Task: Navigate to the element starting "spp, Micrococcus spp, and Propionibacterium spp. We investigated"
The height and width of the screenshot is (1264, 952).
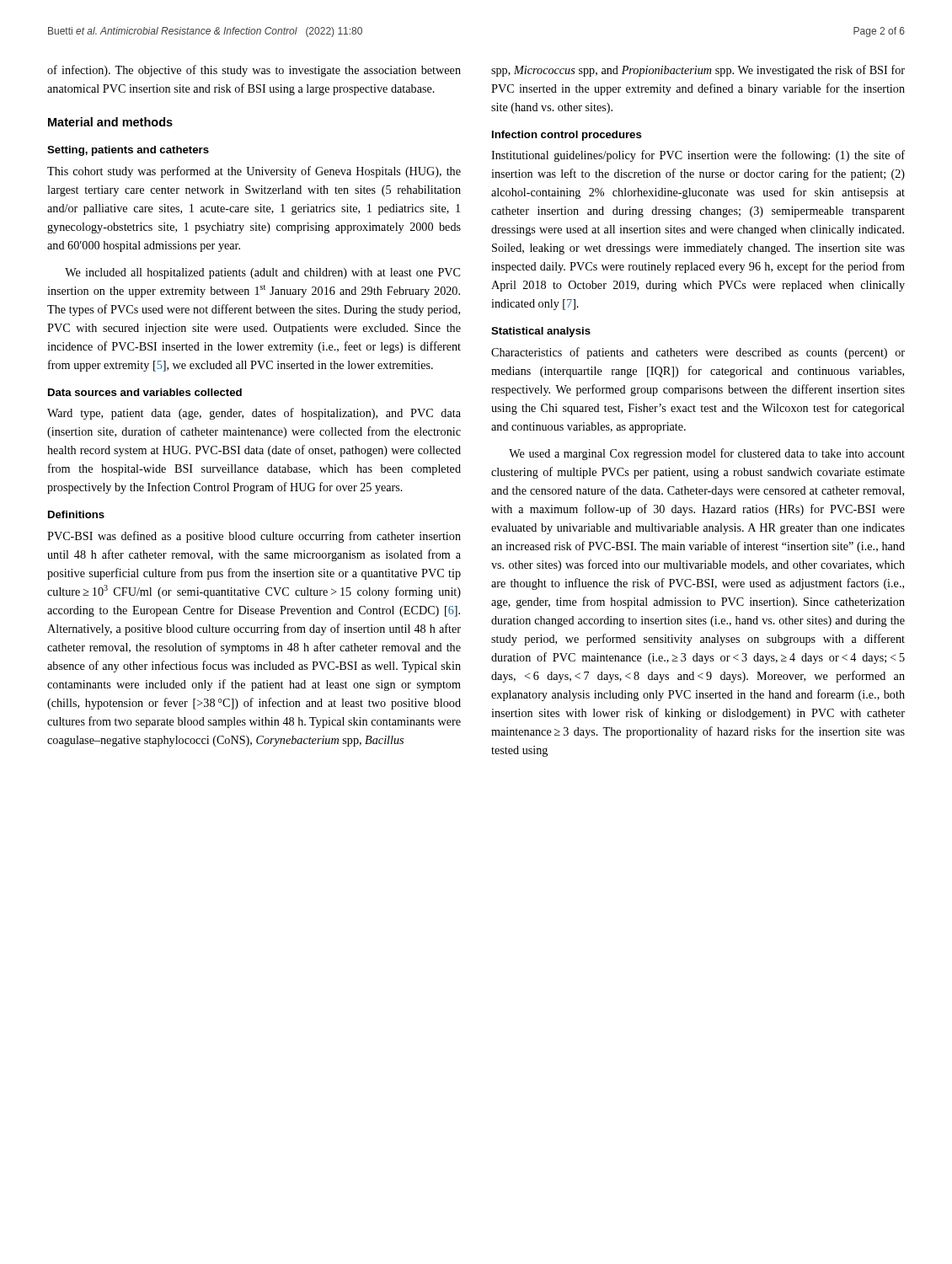Action: 698,88
